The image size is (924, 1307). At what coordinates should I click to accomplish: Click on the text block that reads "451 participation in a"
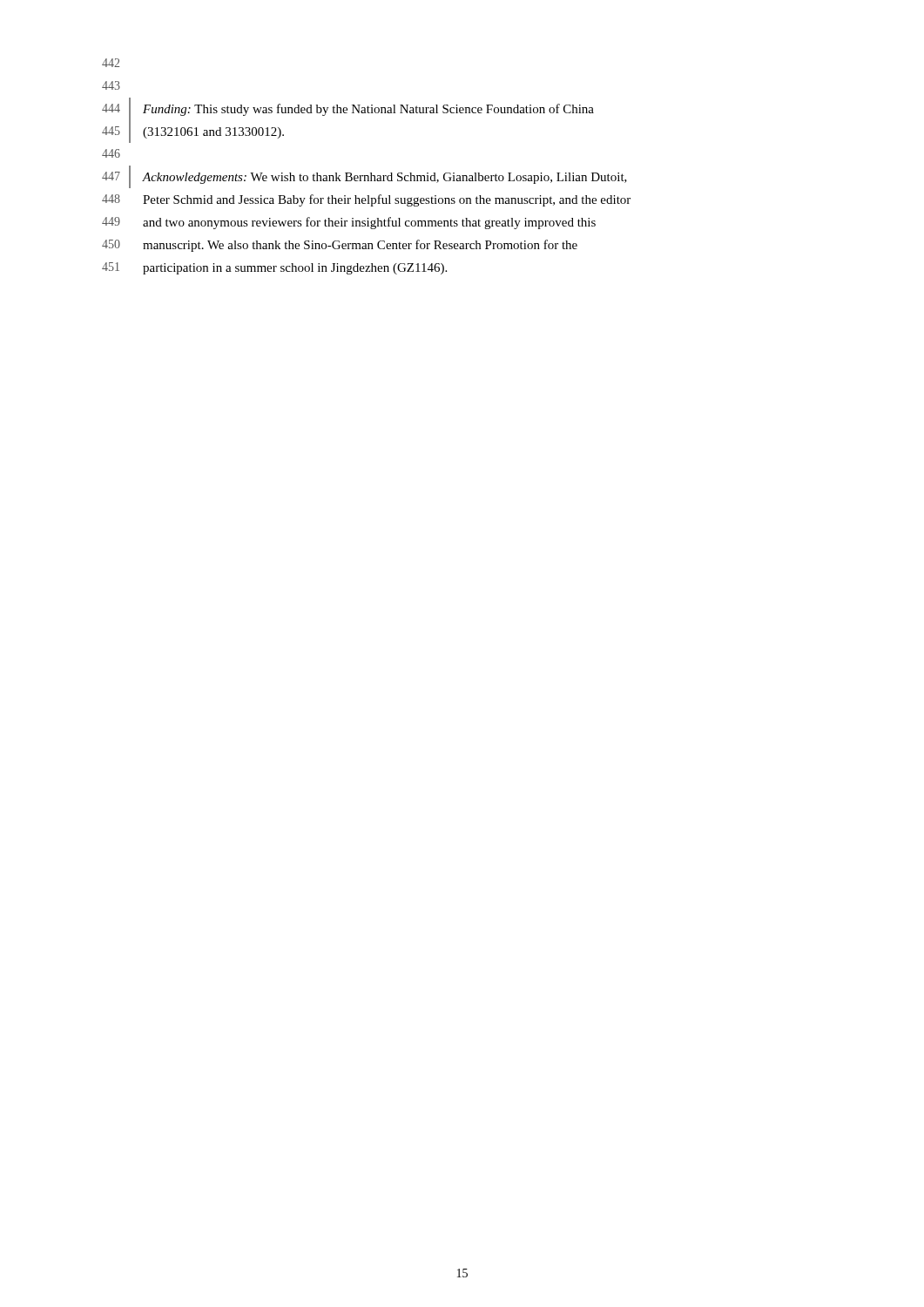pos(274,268)
